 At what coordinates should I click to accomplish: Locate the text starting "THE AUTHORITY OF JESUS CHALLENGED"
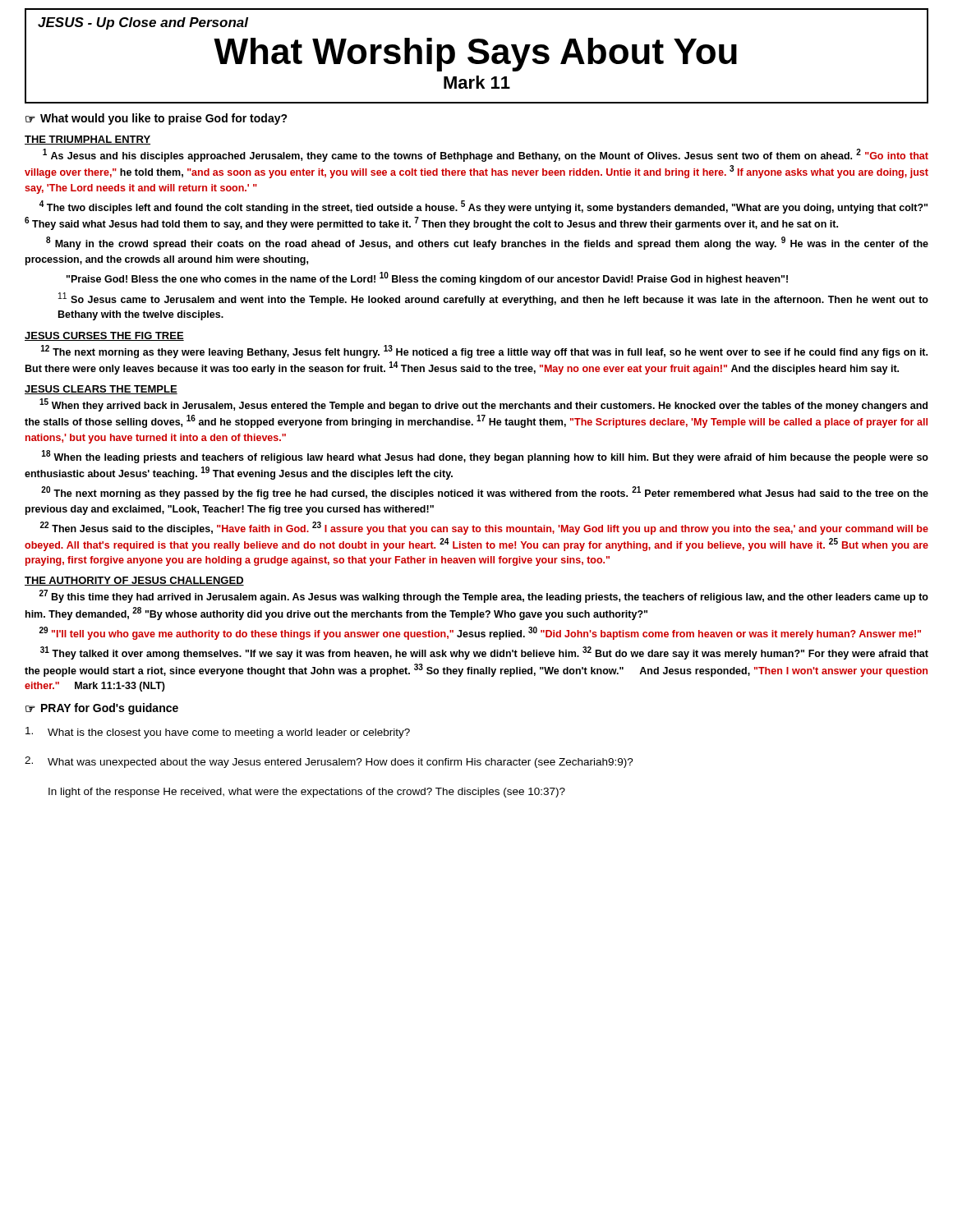(x=134, y=581)
